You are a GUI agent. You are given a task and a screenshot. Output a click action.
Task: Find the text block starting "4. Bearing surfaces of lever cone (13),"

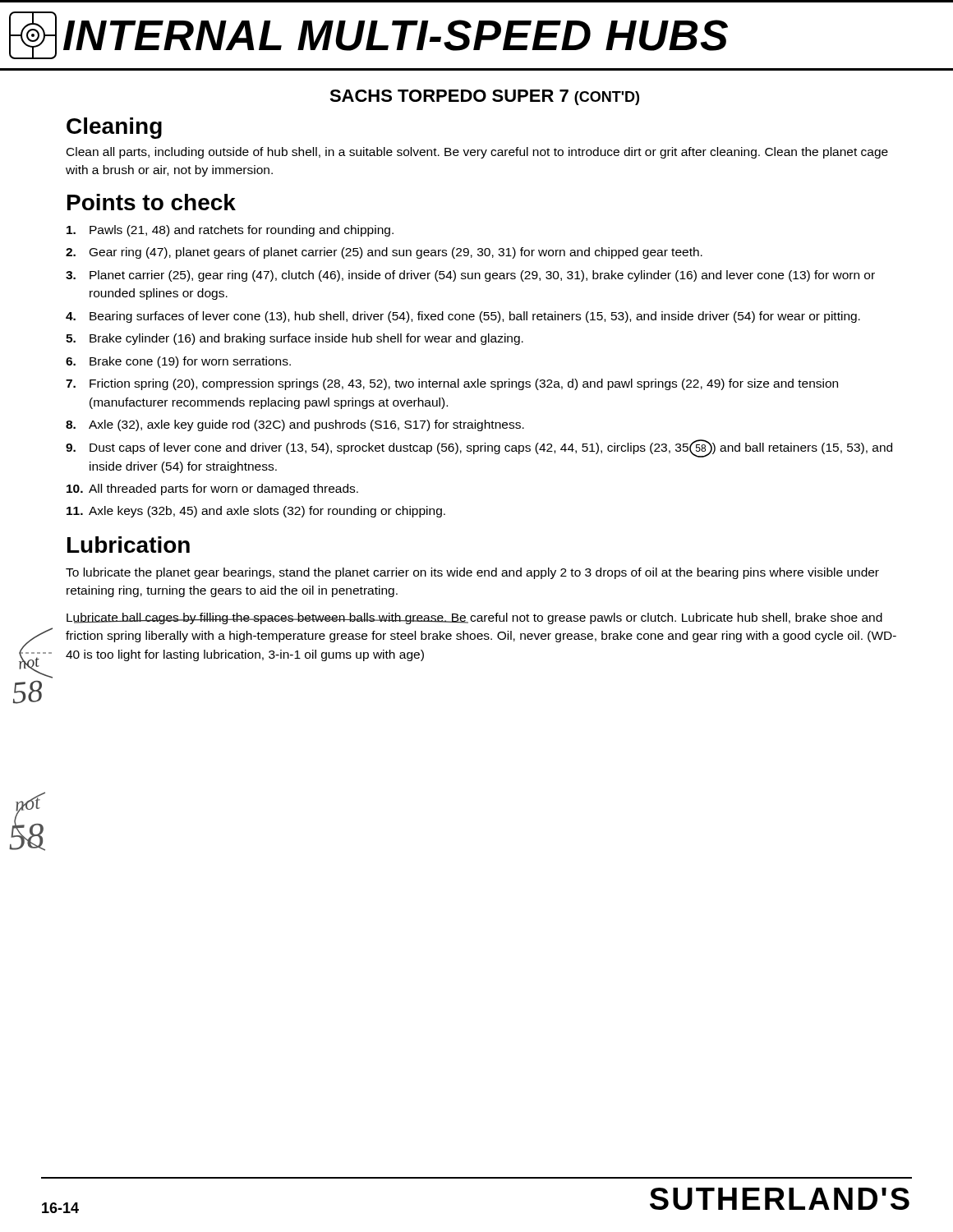(x=485, y=316)
